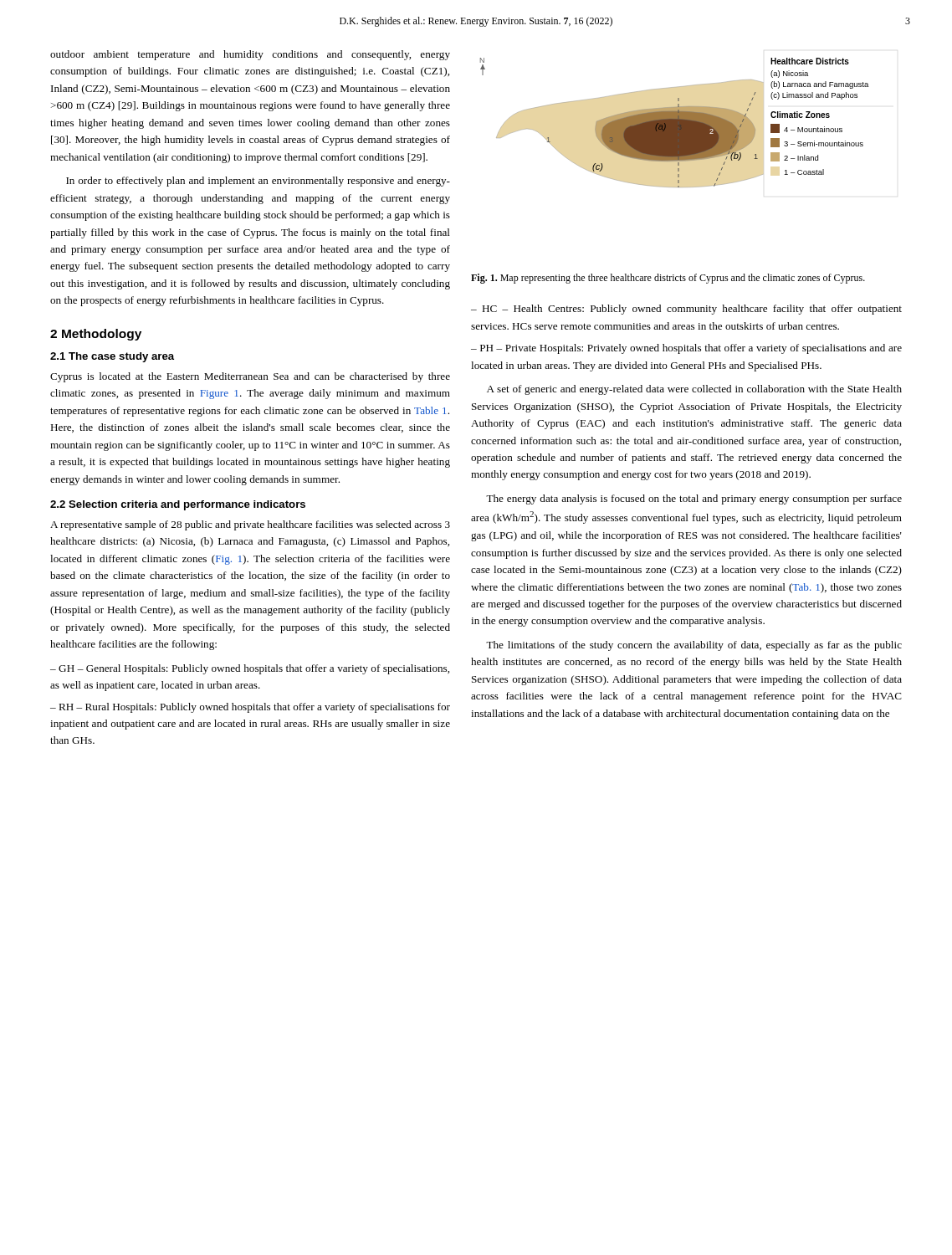Navigate to the text block starting "2.1 The case study"
This screenshot has width=952, height=1255.
[x=112, y=357]
